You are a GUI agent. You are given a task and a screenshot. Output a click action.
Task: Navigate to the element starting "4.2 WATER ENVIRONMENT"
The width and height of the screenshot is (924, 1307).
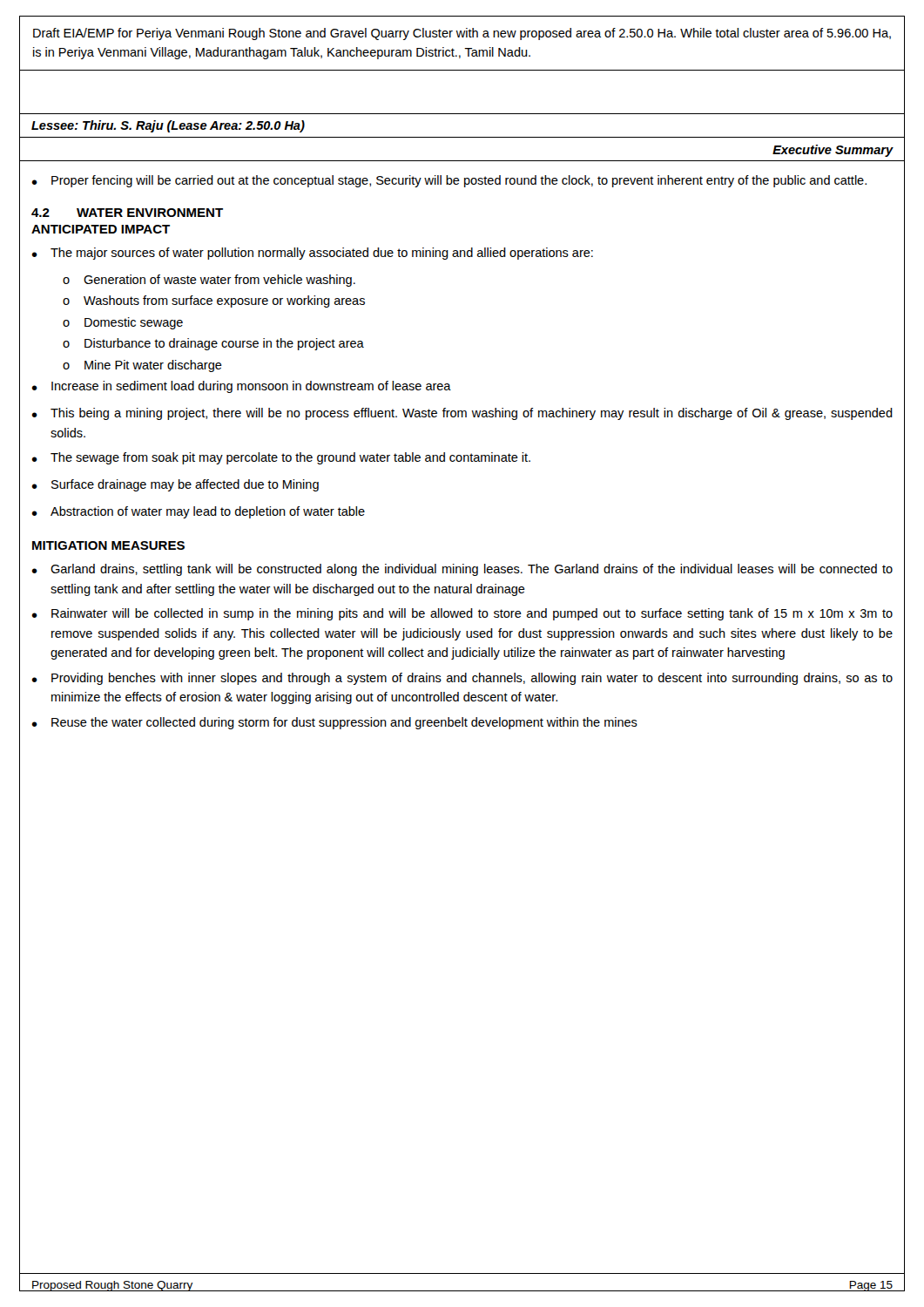click(127, 213)
